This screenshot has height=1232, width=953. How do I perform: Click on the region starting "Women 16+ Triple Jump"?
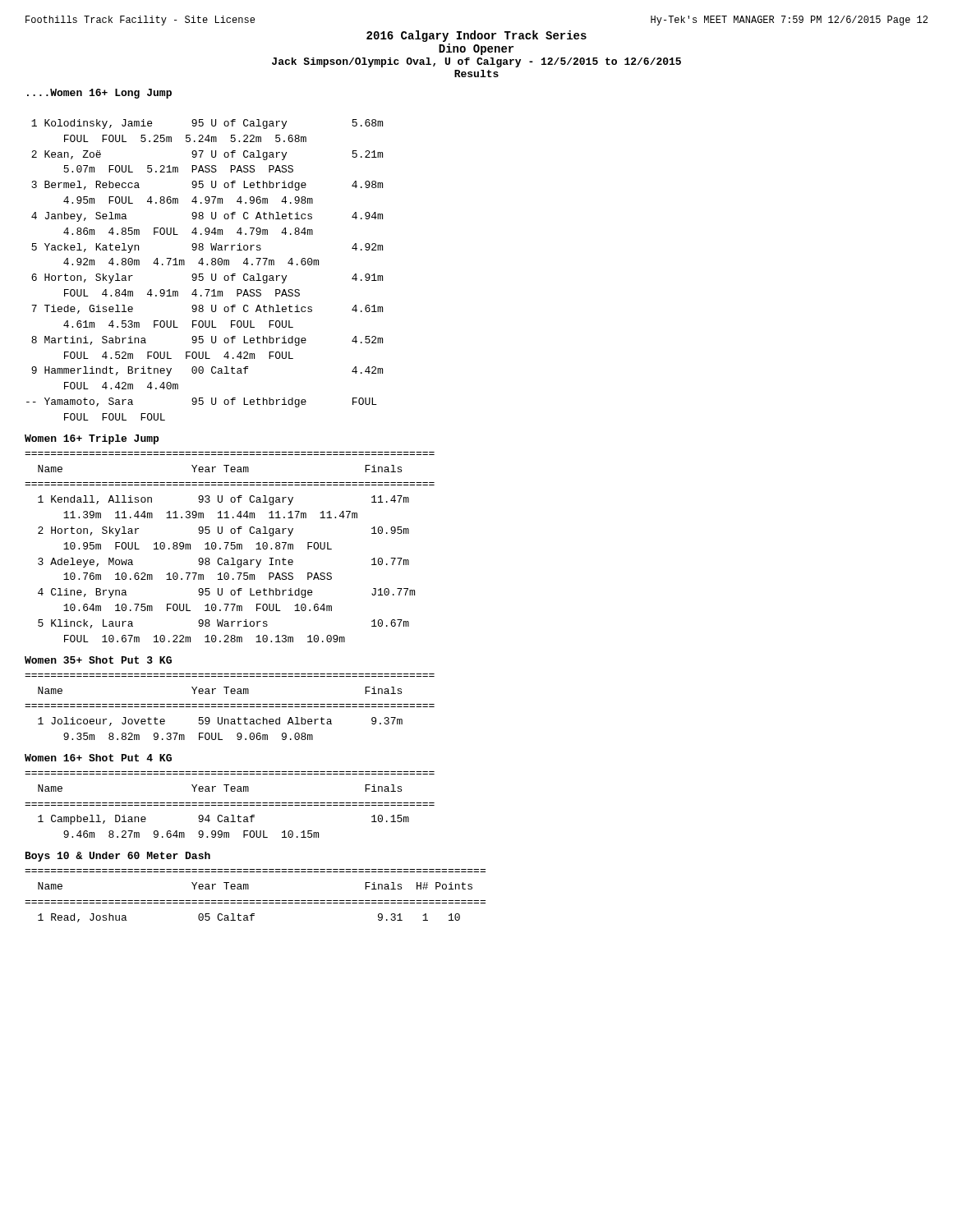pyautogui.click(x=92, y=439)
